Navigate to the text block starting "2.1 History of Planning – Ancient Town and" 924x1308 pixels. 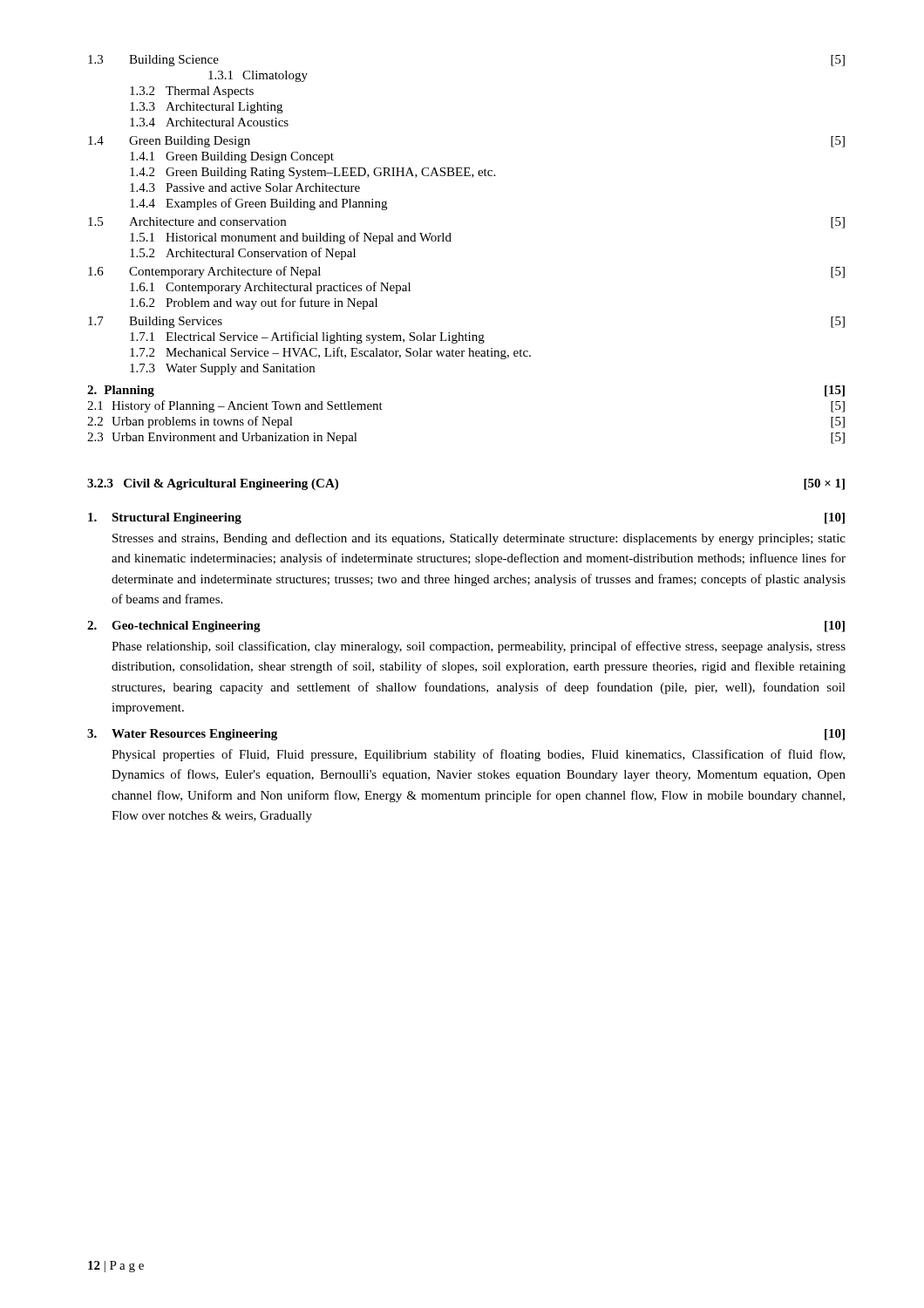coord(234,406)
